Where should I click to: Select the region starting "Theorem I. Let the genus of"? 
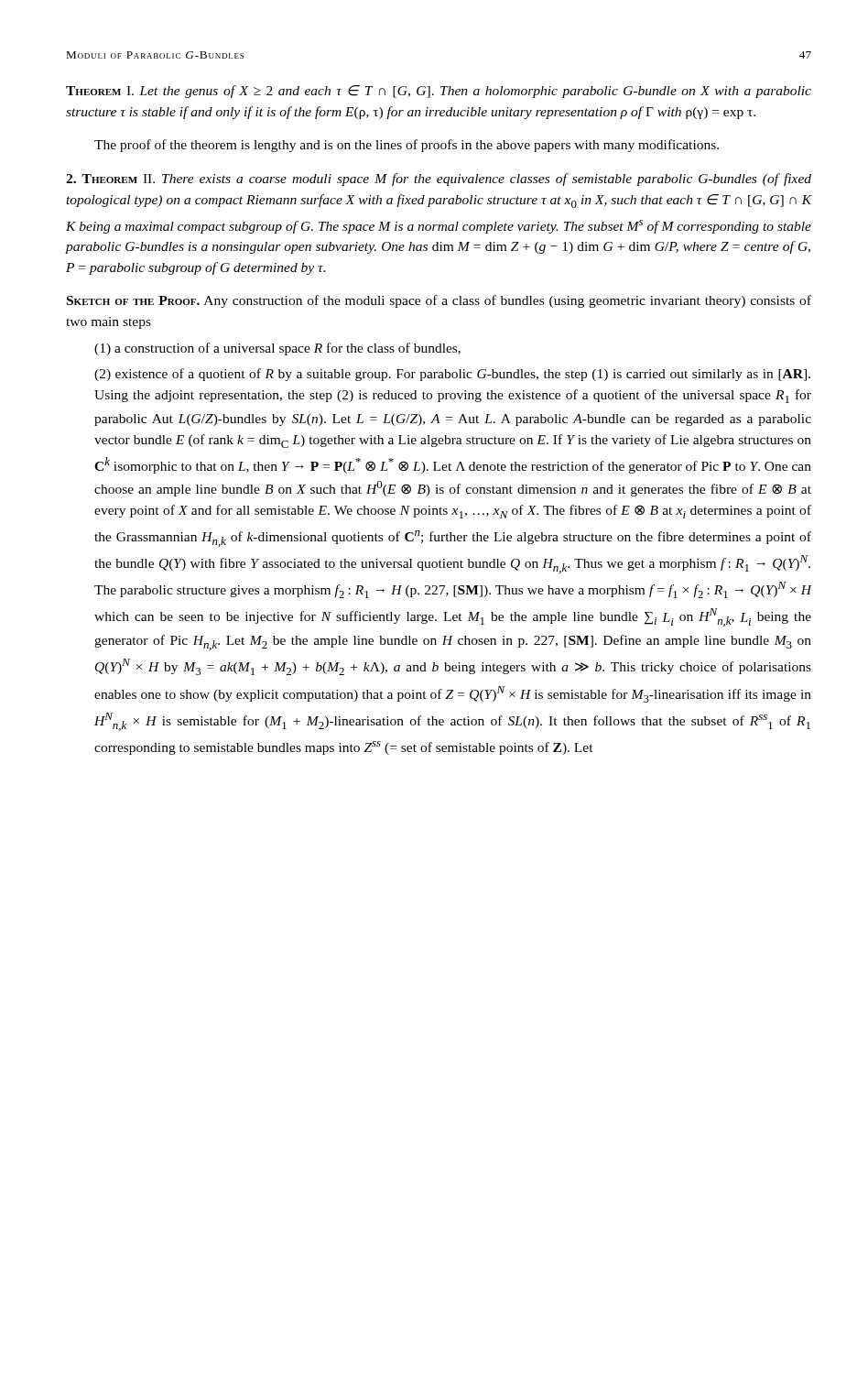pyautogui.click(x=439, y=101)
